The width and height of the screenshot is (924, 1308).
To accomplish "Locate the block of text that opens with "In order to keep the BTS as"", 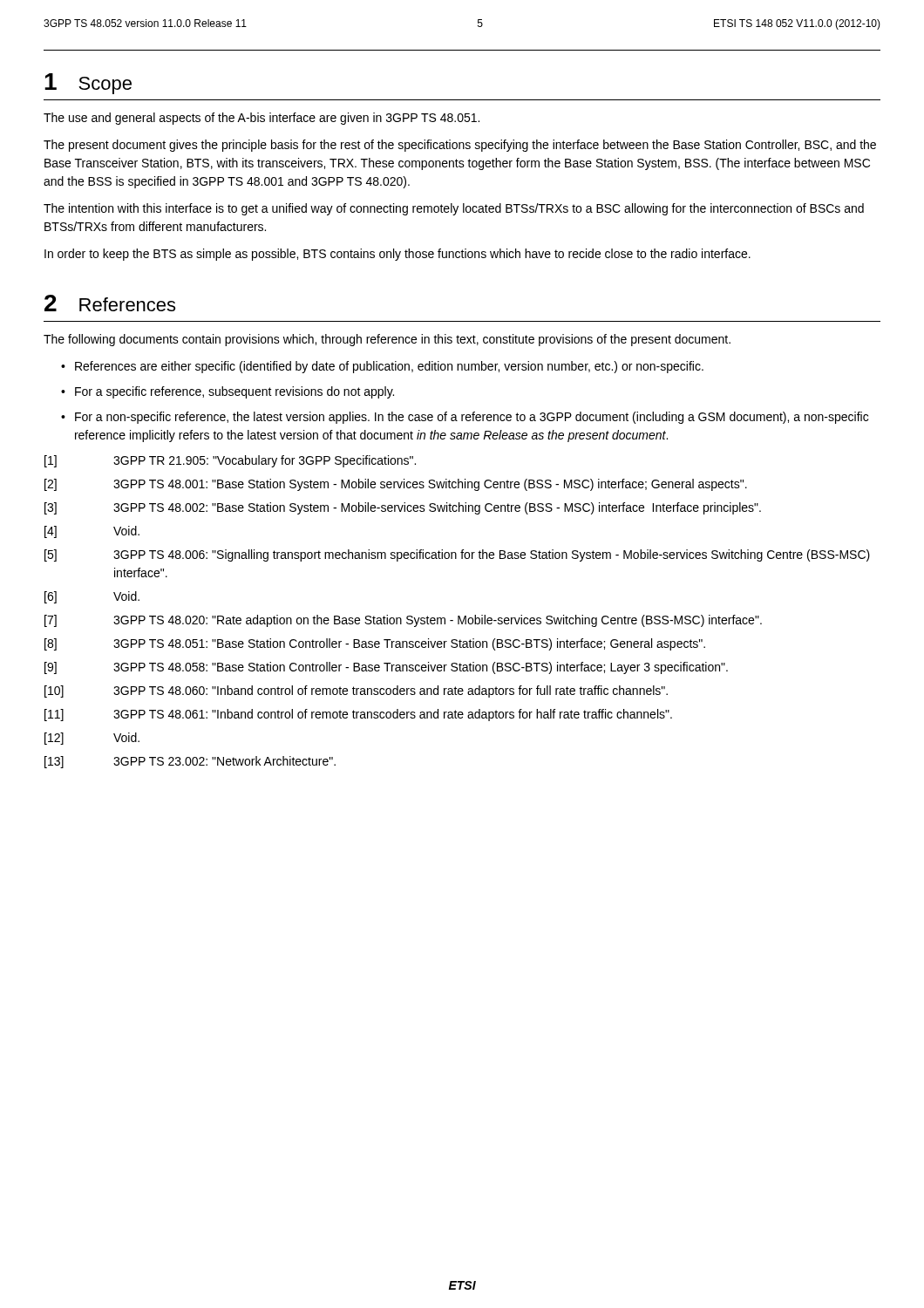I will tap(397, 254).
